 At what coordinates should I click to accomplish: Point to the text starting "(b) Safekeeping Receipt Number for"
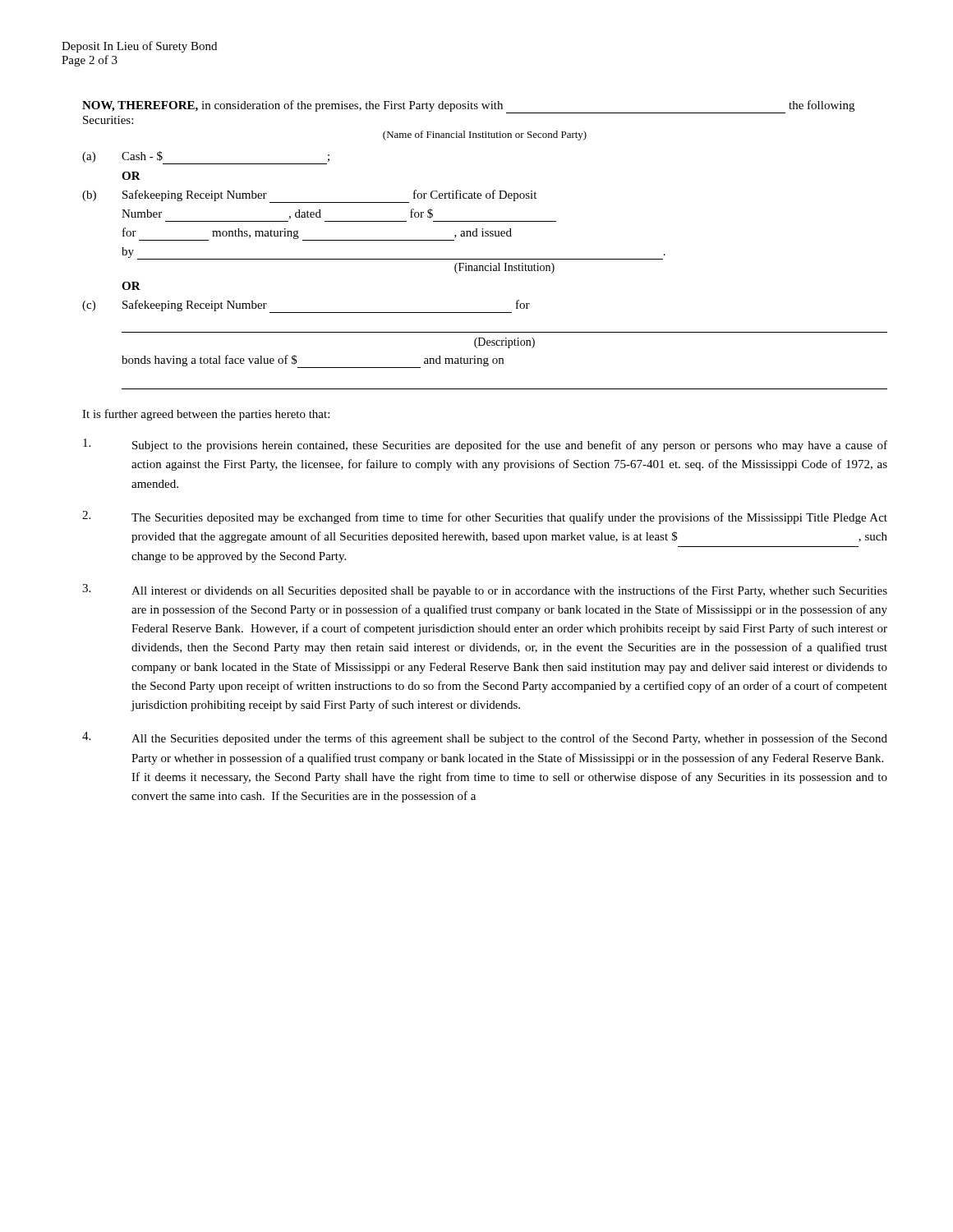pos(485,231)
